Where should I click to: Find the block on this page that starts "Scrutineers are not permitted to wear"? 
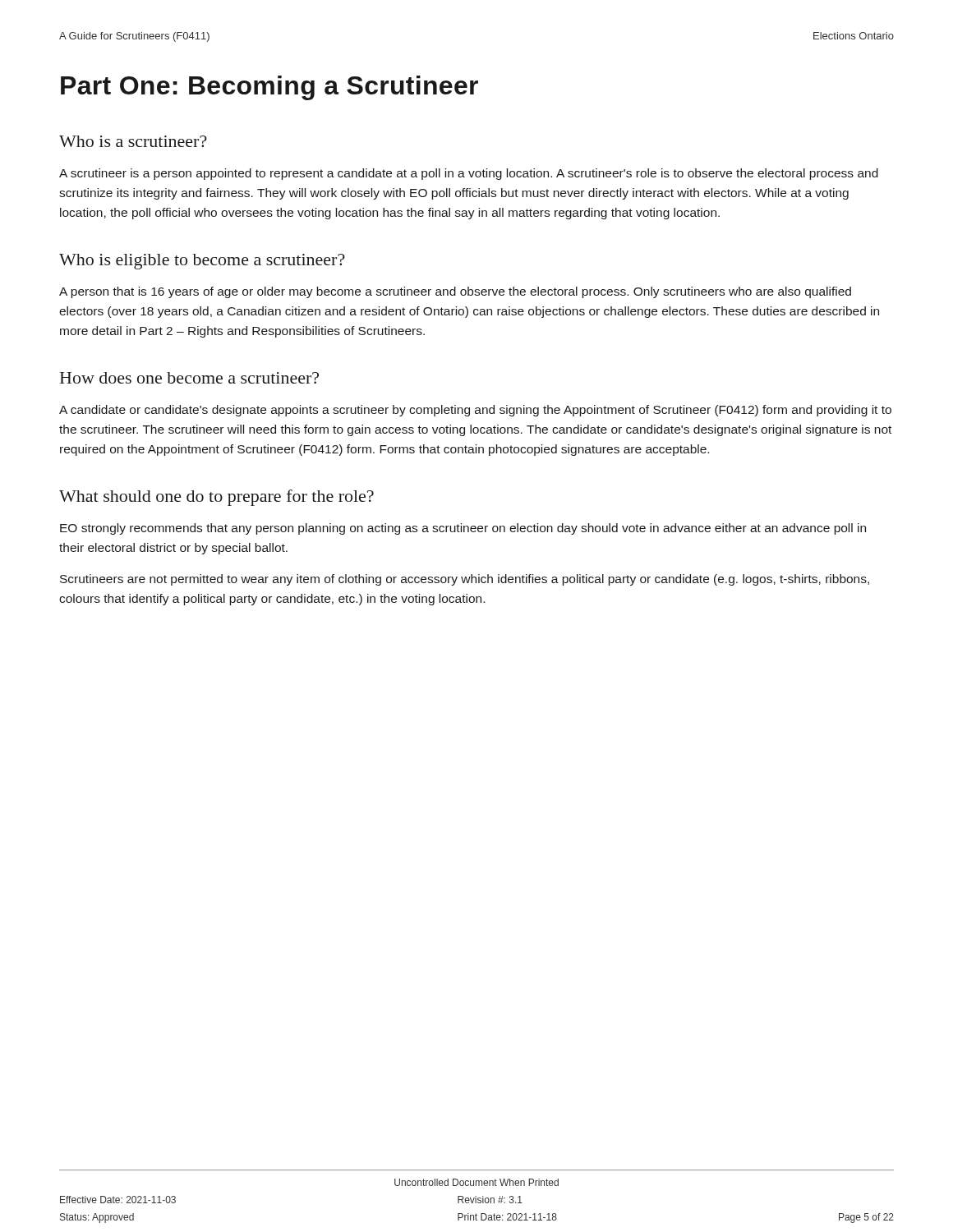[476, 589]
